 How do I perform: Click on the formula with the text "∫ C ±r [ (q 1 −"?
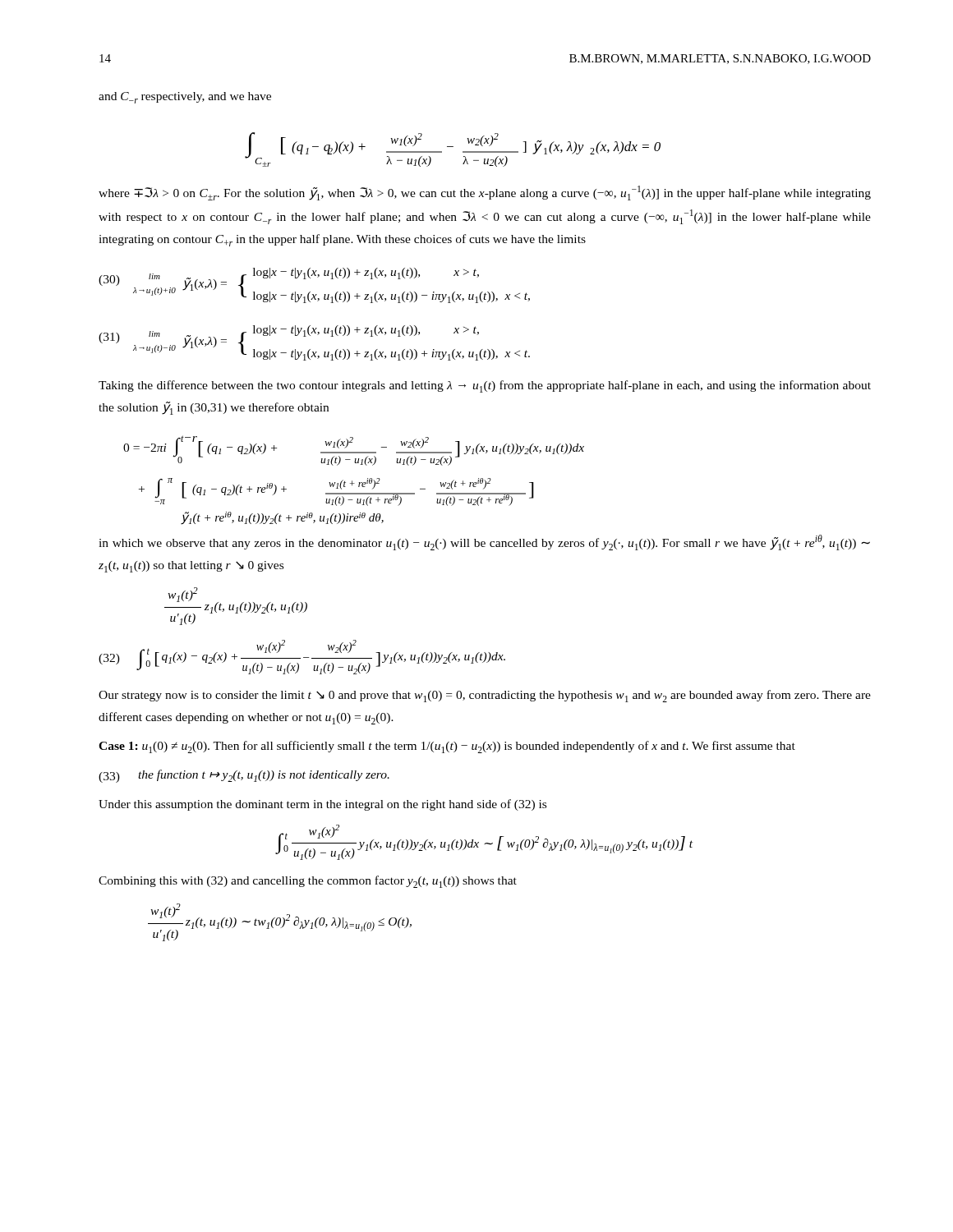coord(485,146)
